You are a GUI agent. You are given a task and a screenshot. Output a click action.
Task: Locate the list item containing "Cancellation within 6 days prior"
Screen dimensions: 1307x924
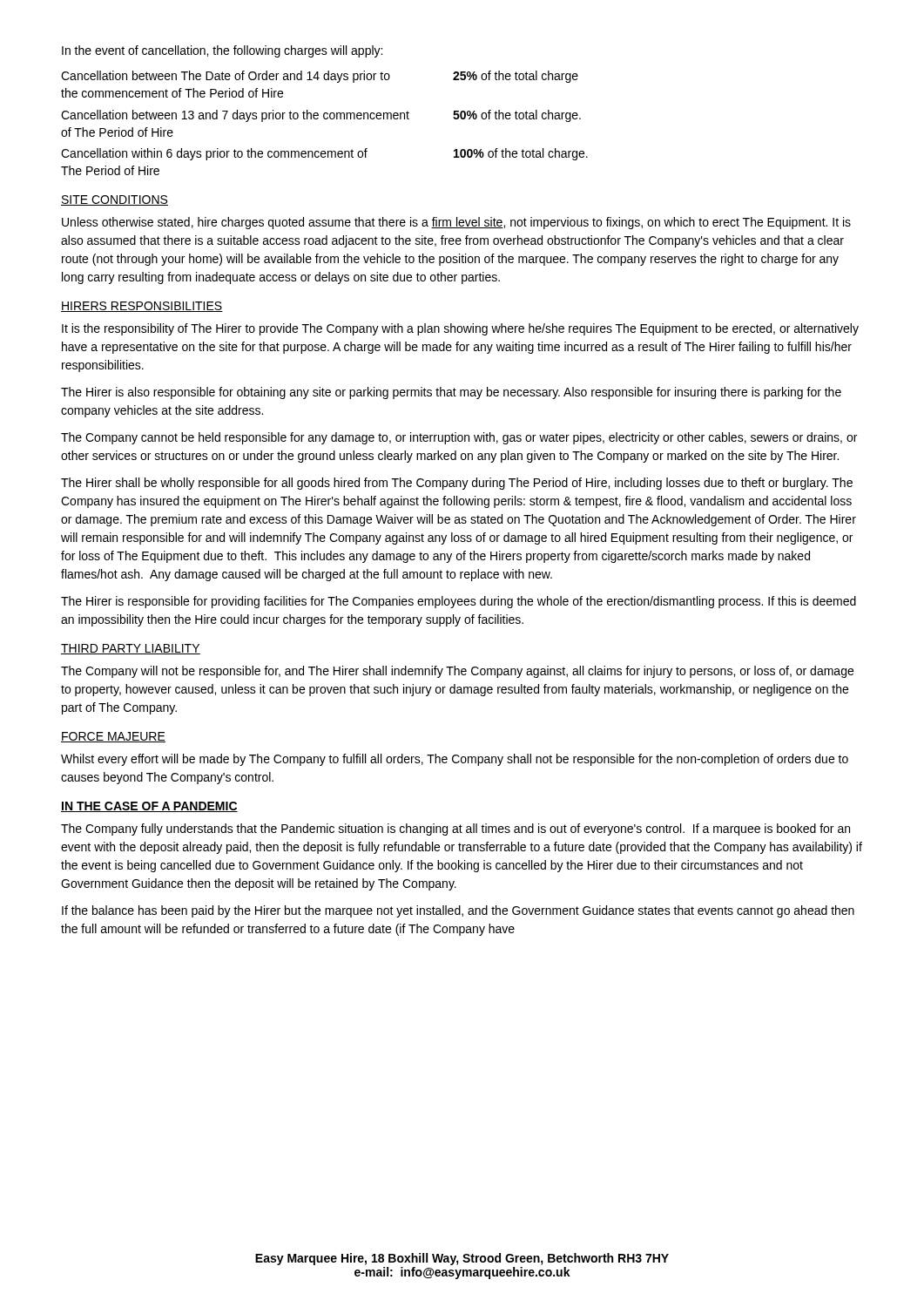462,163
